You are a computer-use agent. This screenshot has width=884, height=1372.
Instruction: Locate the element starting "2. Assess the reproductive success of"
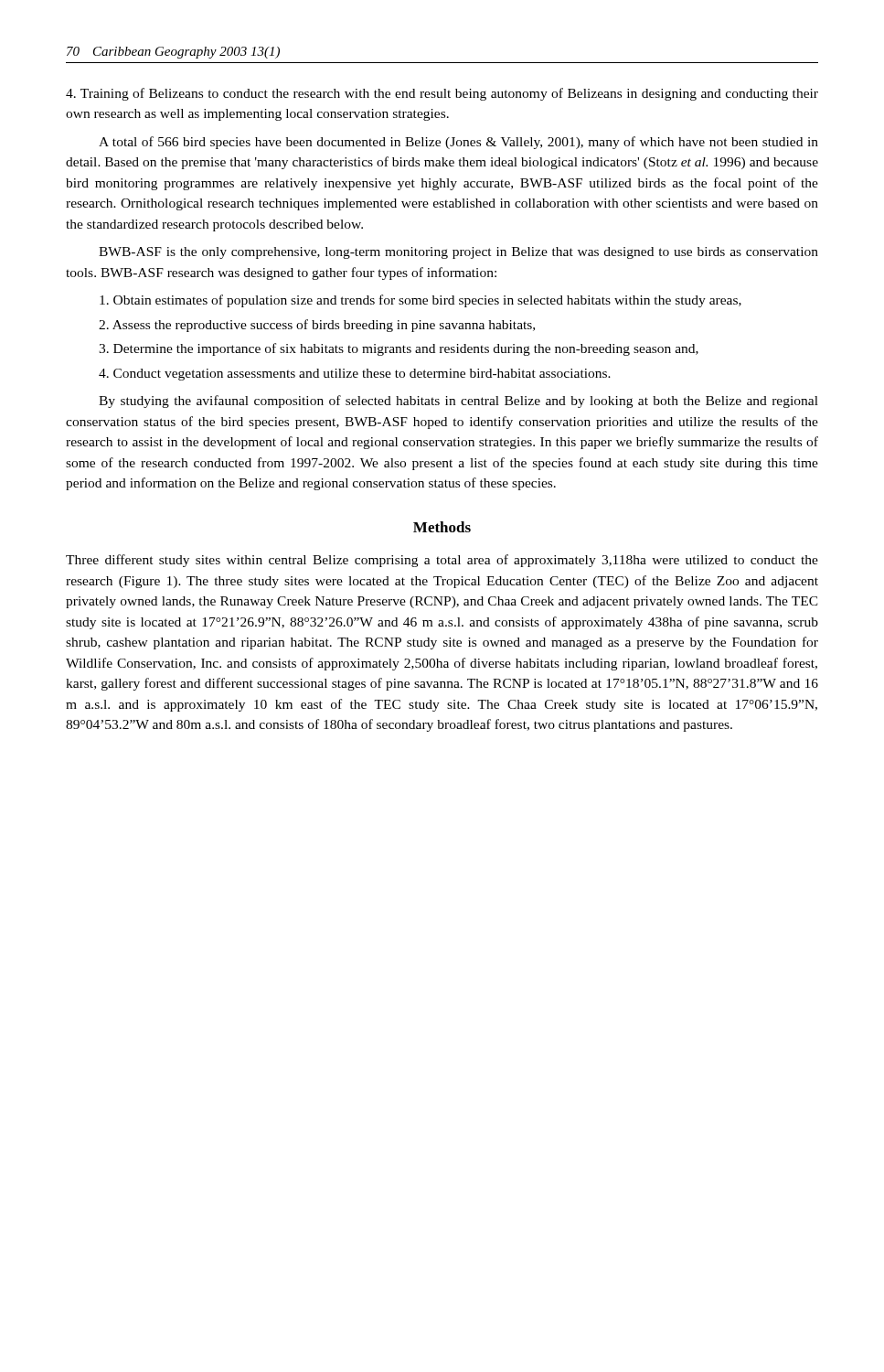pos(458,325)
